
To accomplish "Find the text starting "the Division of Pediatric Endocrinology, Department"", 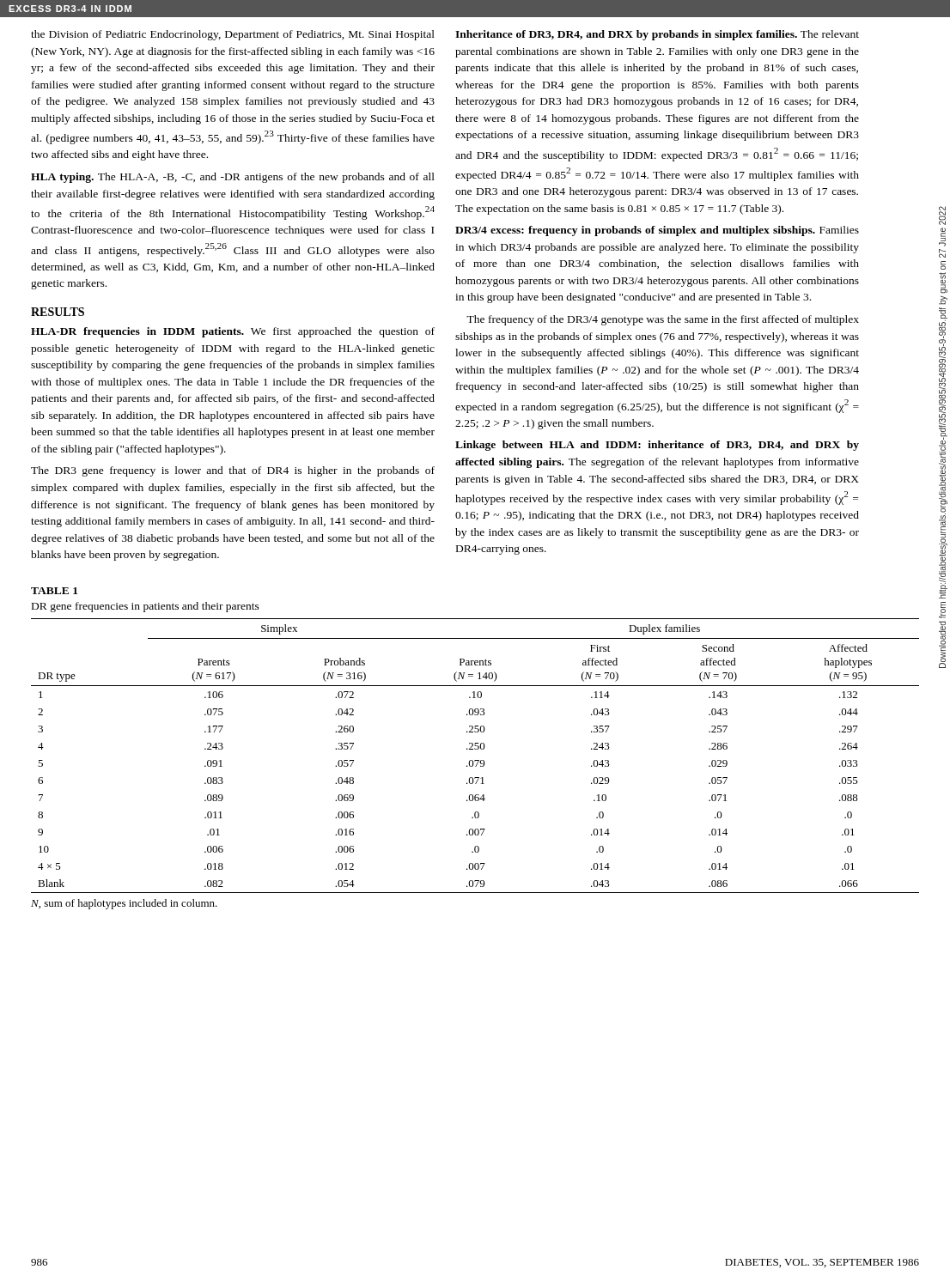I will point(233,94).
